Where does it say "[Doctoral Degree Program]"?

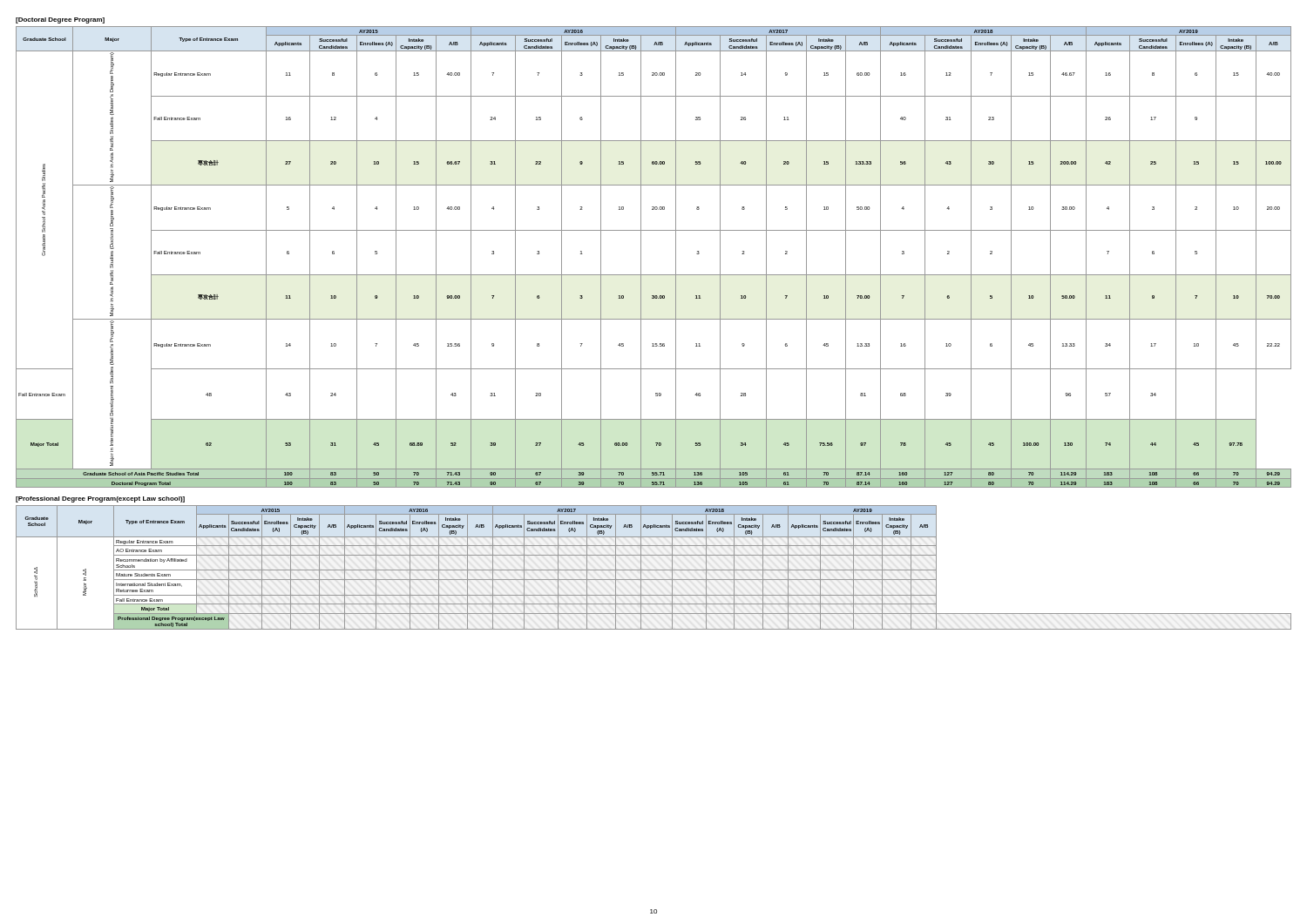pos(60,20)
